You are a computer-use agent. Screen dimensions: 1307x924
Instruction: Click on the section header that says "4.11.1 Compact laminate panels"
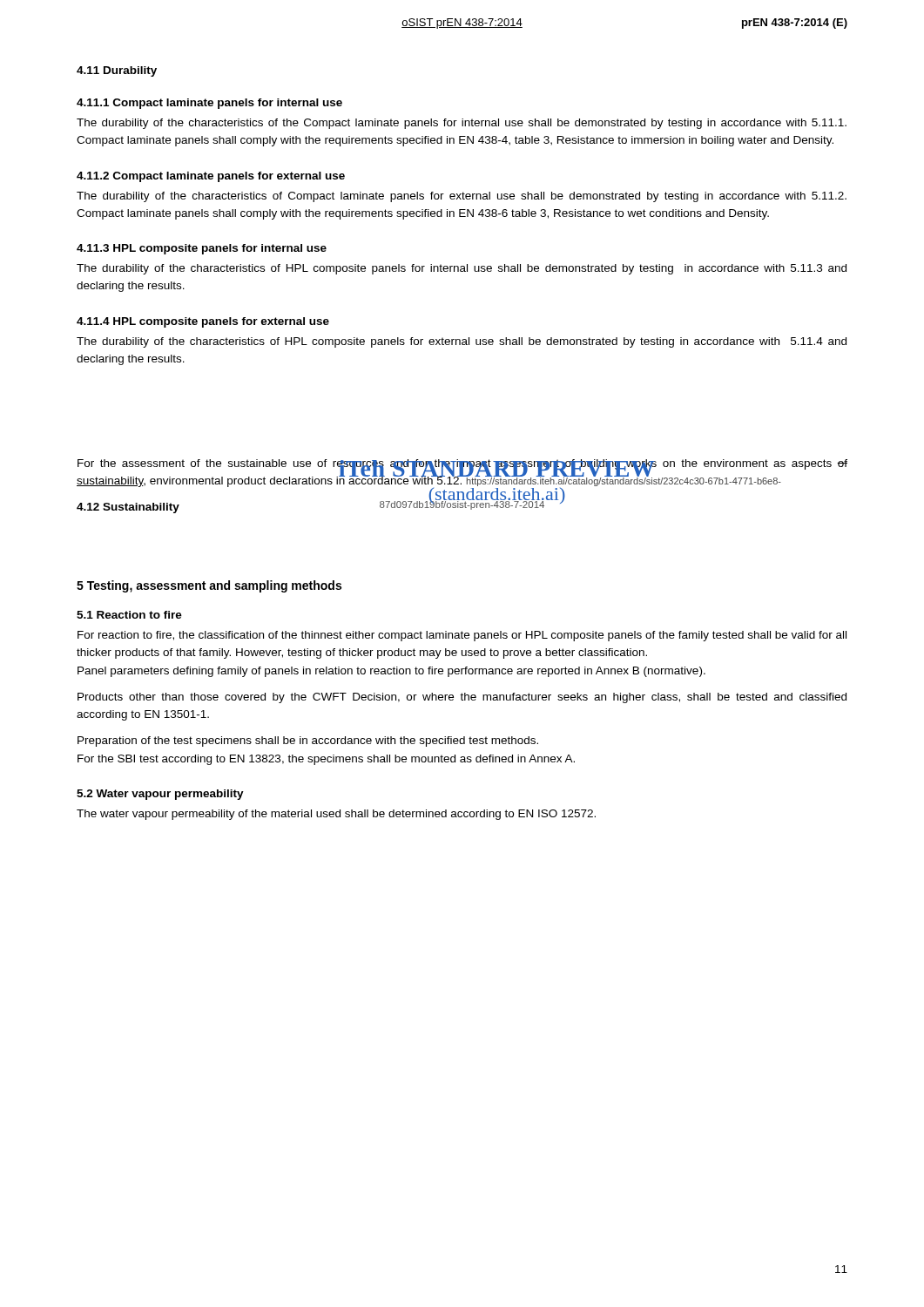pos(210,102)
